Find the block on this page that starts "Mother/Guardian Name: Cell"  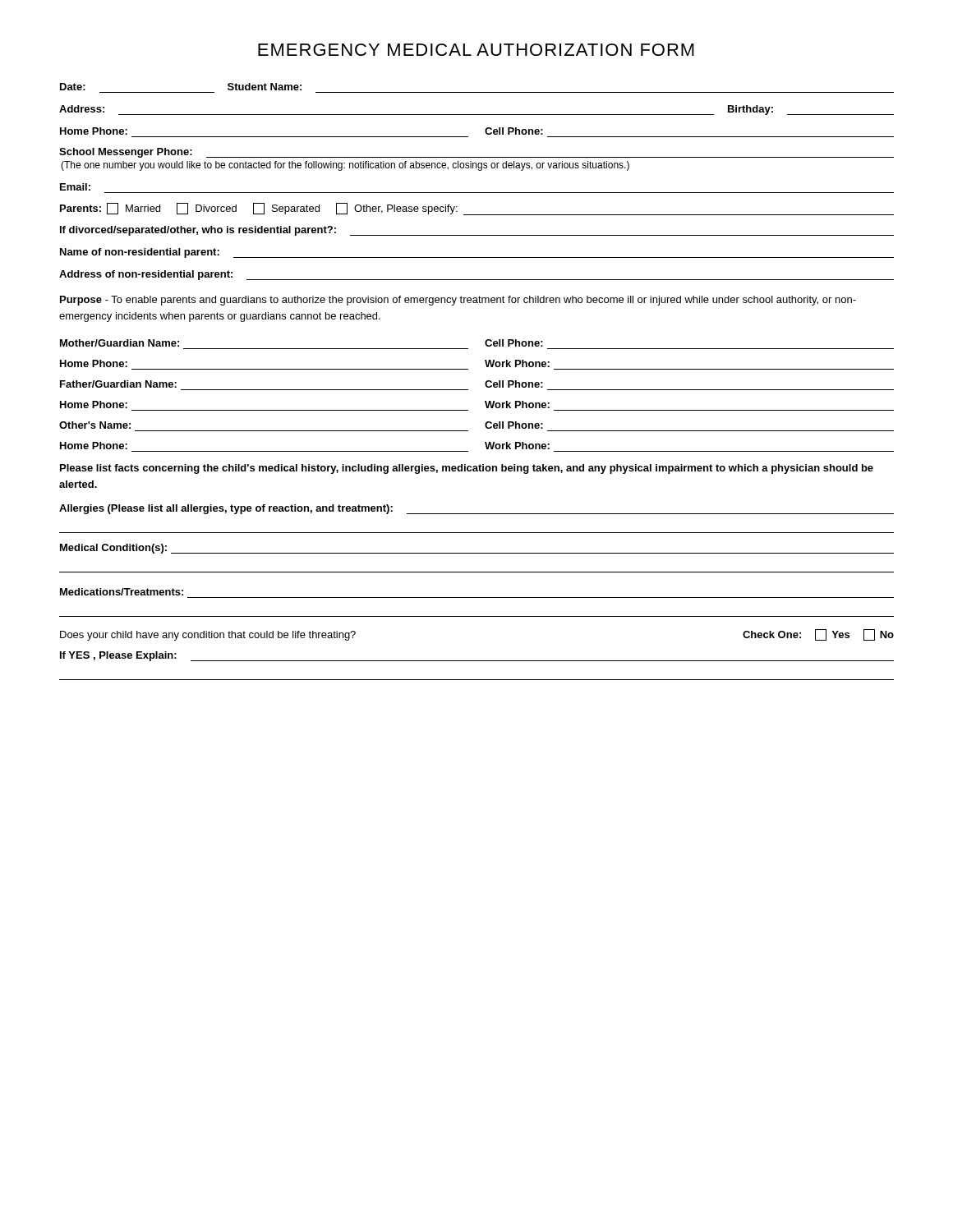pos(476,393)
